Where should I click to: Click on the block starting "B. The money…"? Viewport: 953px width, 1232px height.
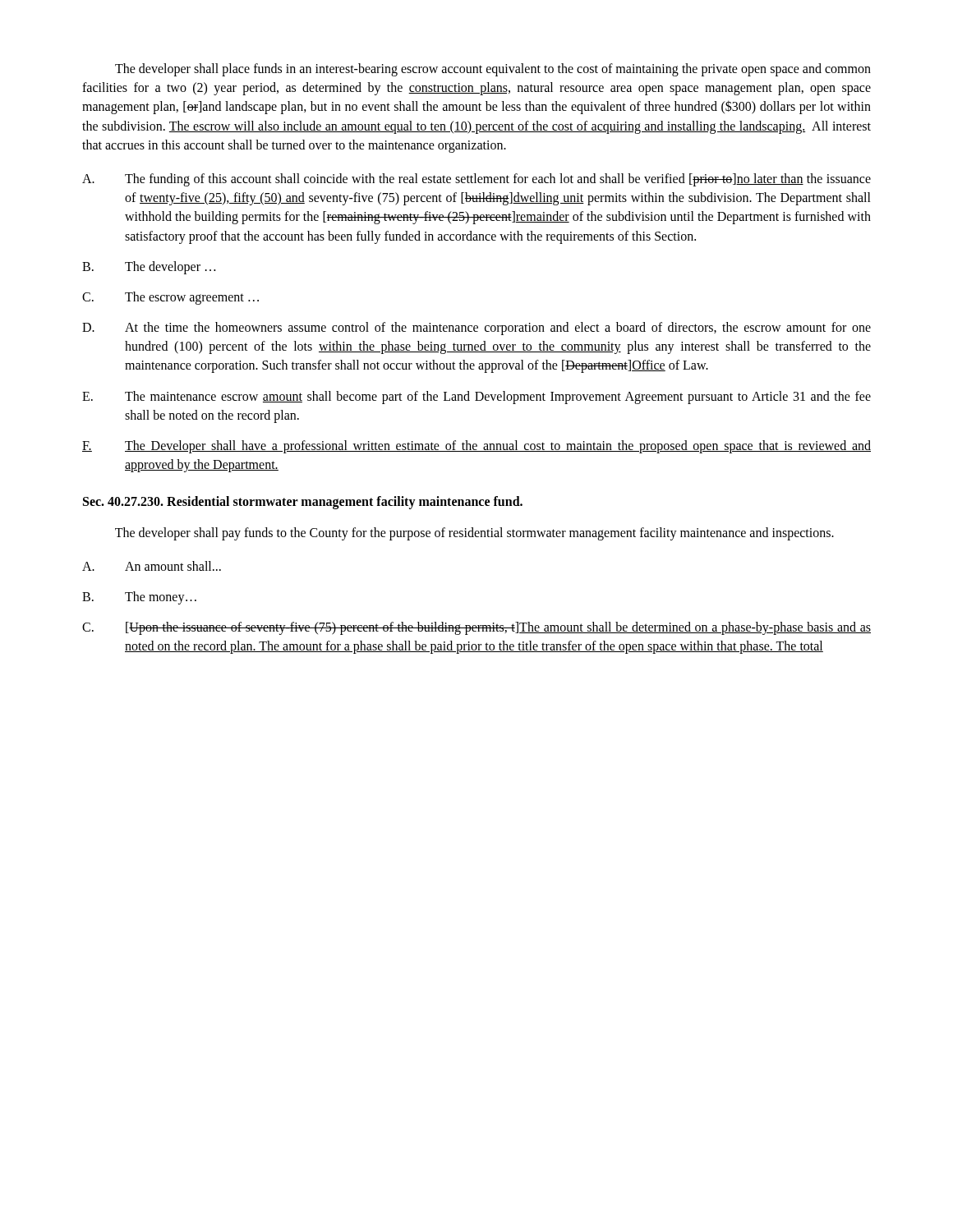(x=139, y=598)
